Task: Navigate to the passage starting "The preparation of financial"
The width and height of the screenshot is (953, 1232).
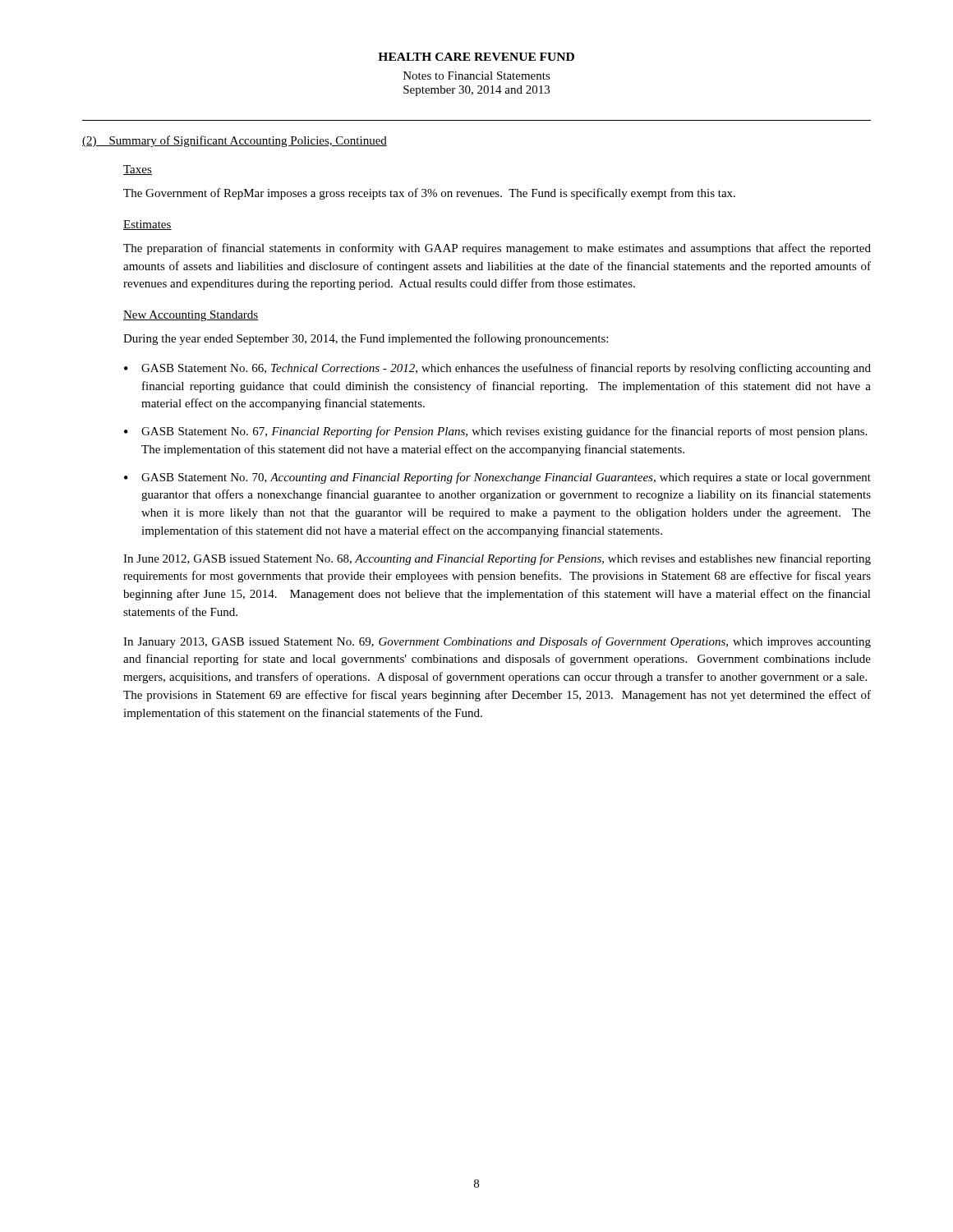Action: [497, 266]
